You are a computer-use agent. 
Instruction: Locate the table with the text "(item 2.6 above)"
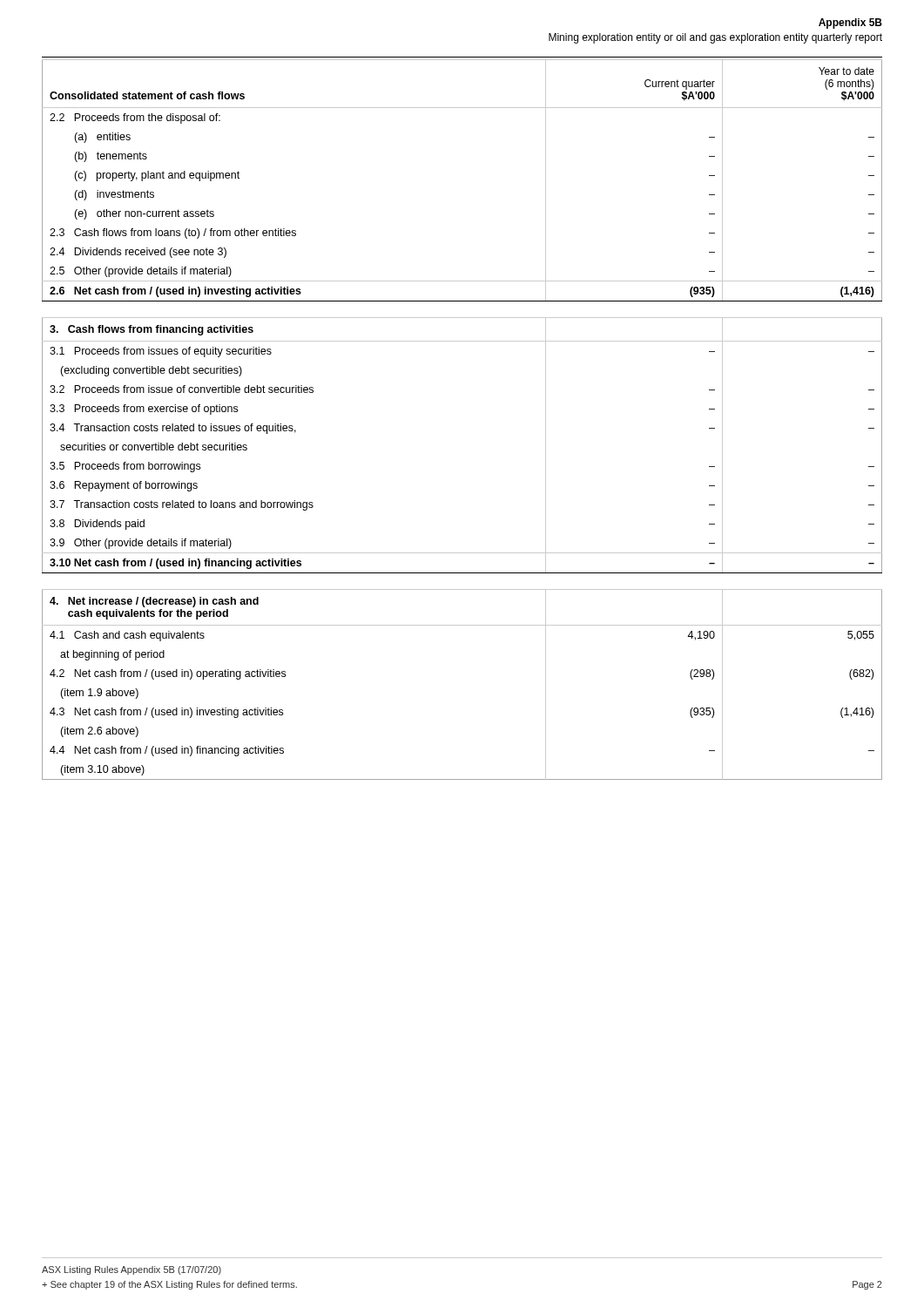[x=462, y=684]
